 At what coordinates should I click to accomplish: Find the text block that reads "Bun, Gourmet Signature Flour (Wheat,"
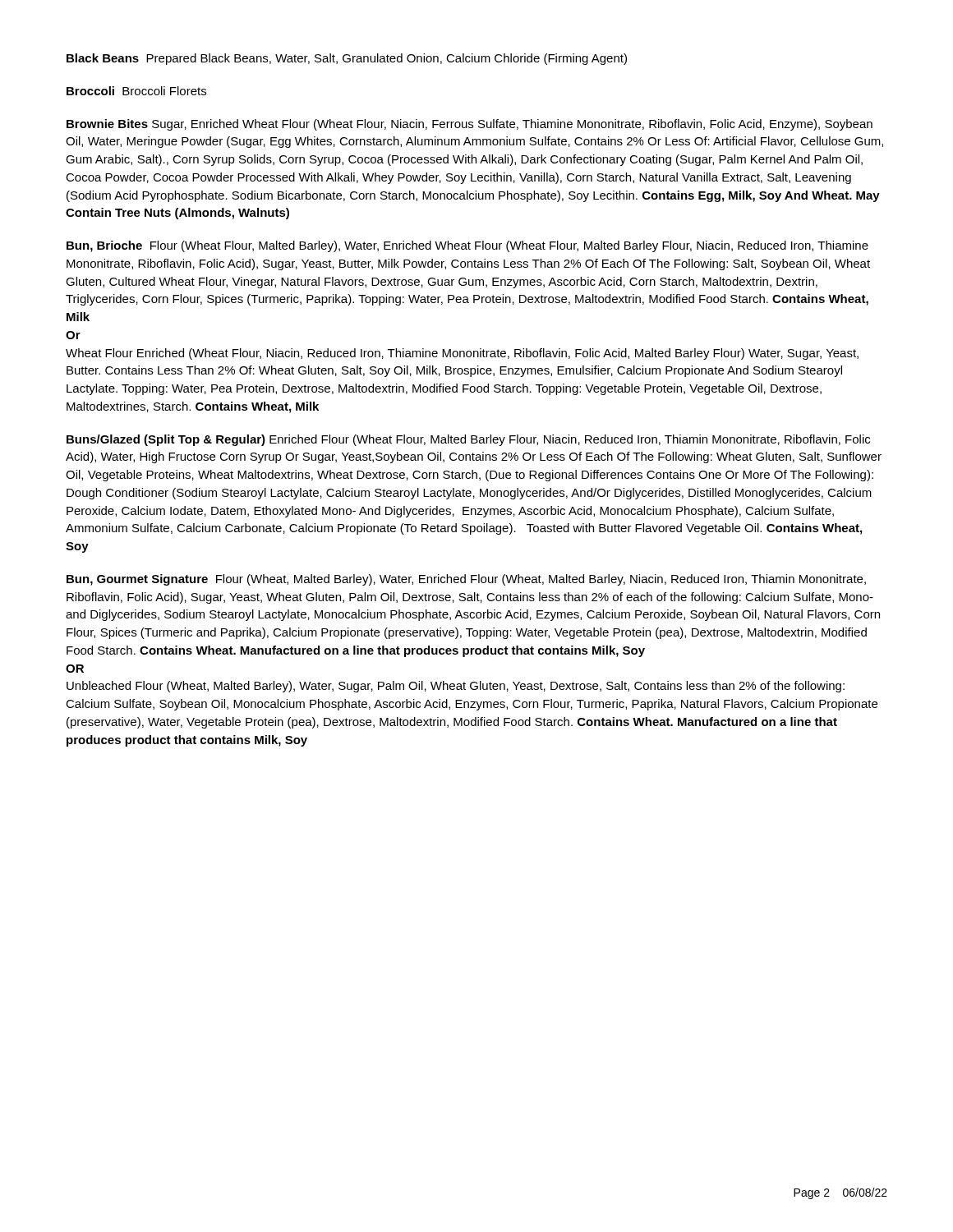tap(476, 659)
